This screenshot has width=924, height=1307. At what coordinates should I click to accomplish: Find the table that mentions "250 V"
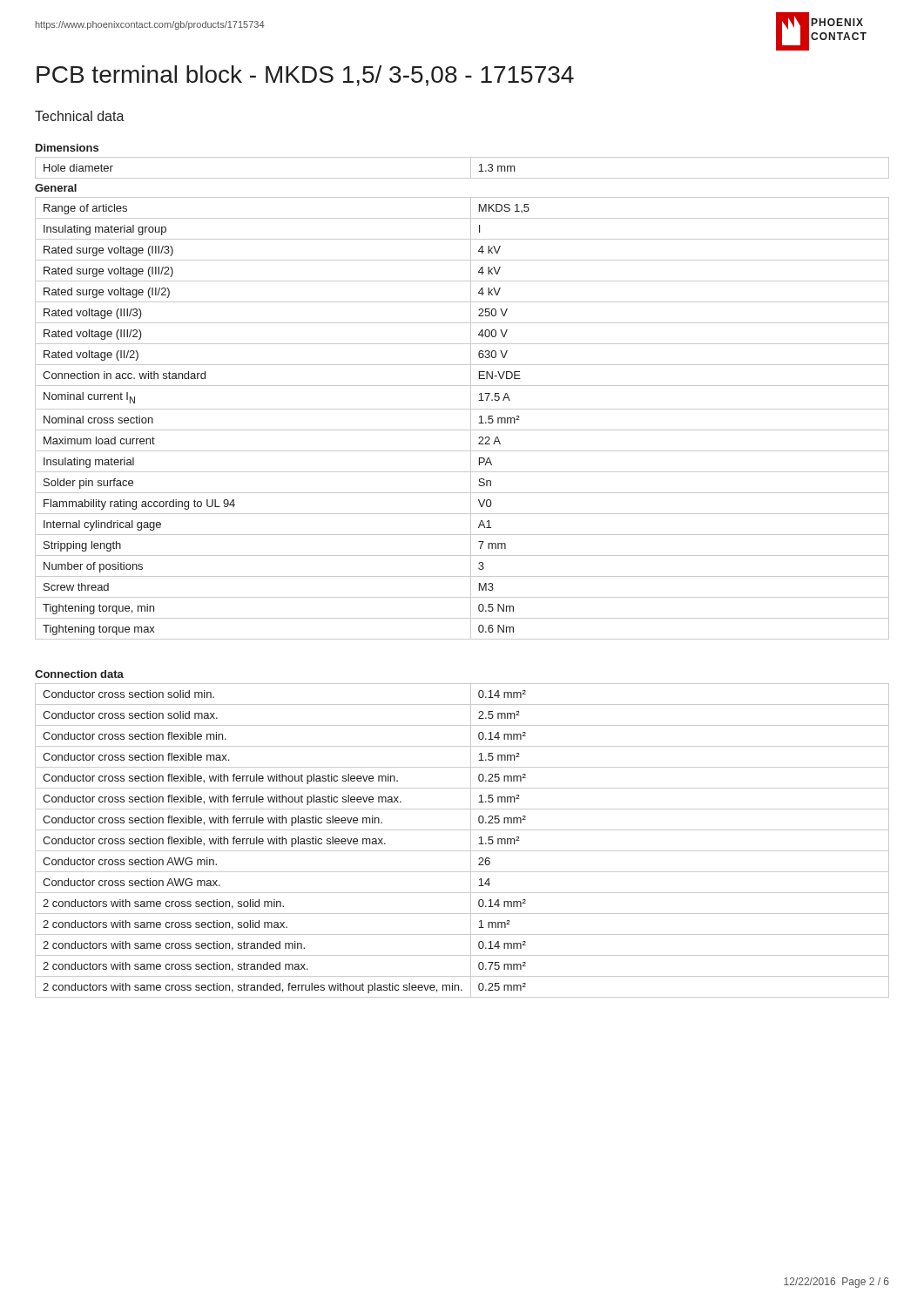(x=462, y=418)
